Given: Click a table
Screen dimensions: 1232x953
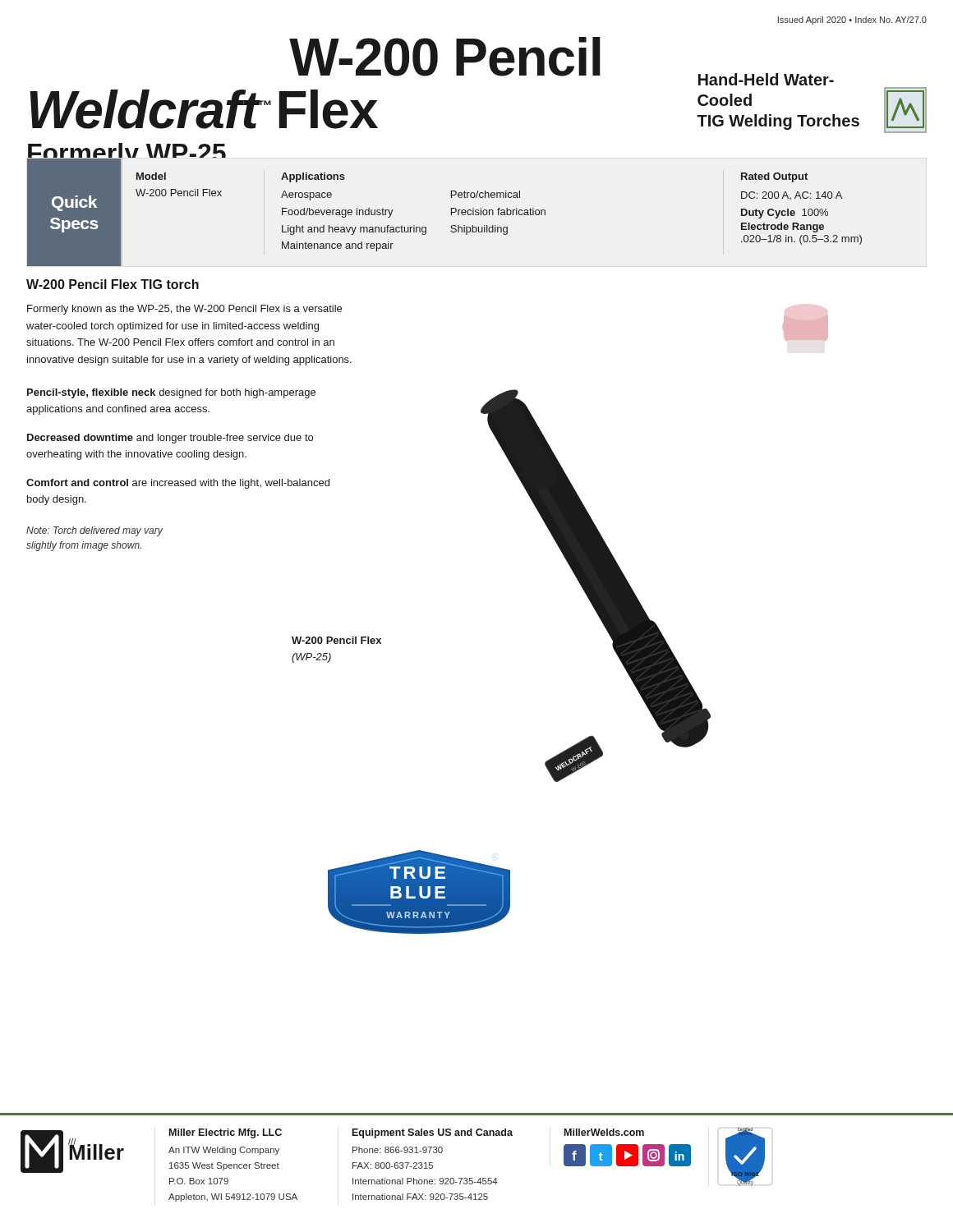Looking at the screenshot, I should pyautogui.click(x=476, y=212).
